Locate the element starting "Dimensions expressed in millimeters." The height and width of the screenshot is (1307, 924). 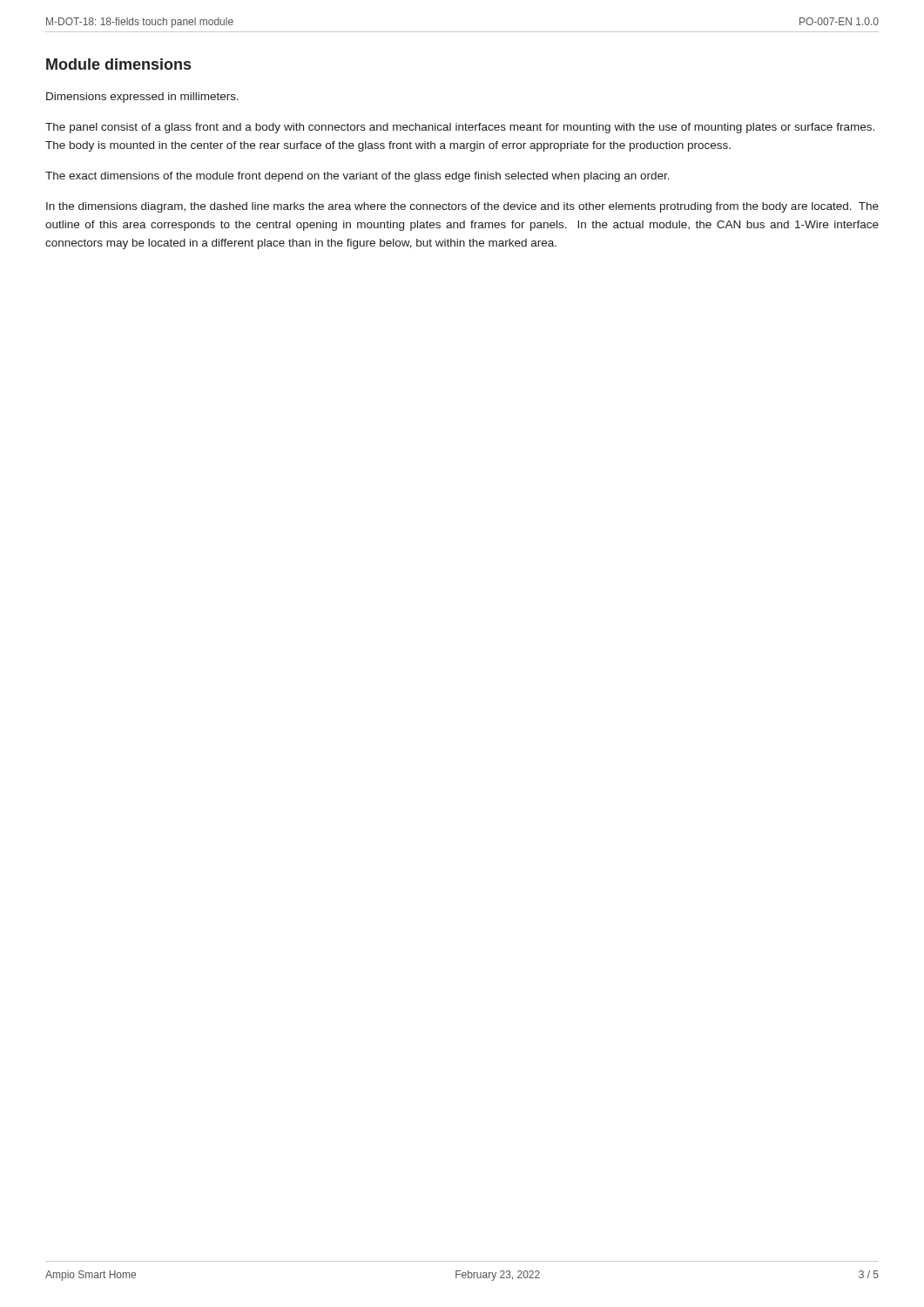(142, 96)
